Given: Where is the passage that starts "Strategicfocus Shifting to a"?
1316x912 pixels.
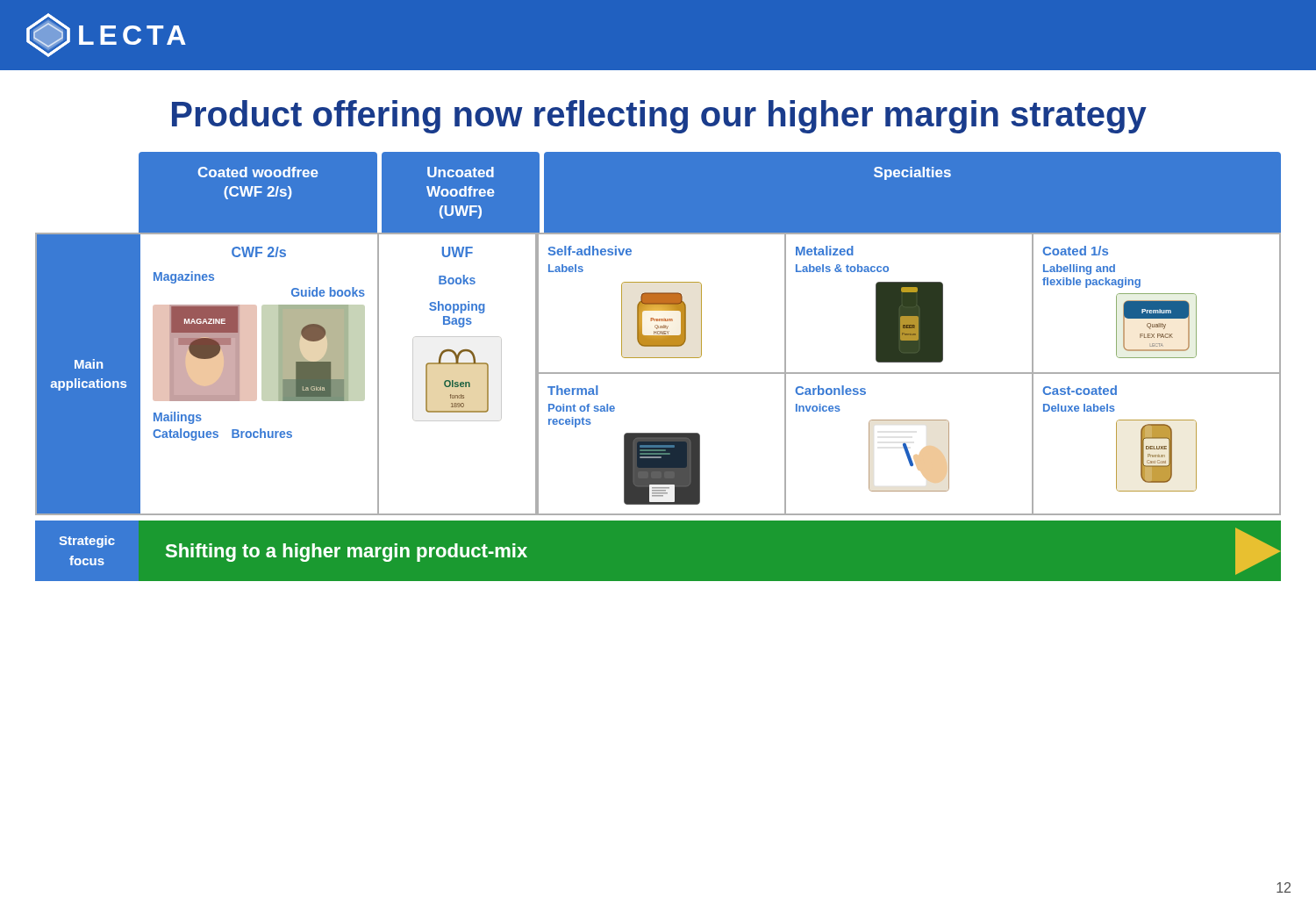Looking at the screenshot, I should pos(355,551).
